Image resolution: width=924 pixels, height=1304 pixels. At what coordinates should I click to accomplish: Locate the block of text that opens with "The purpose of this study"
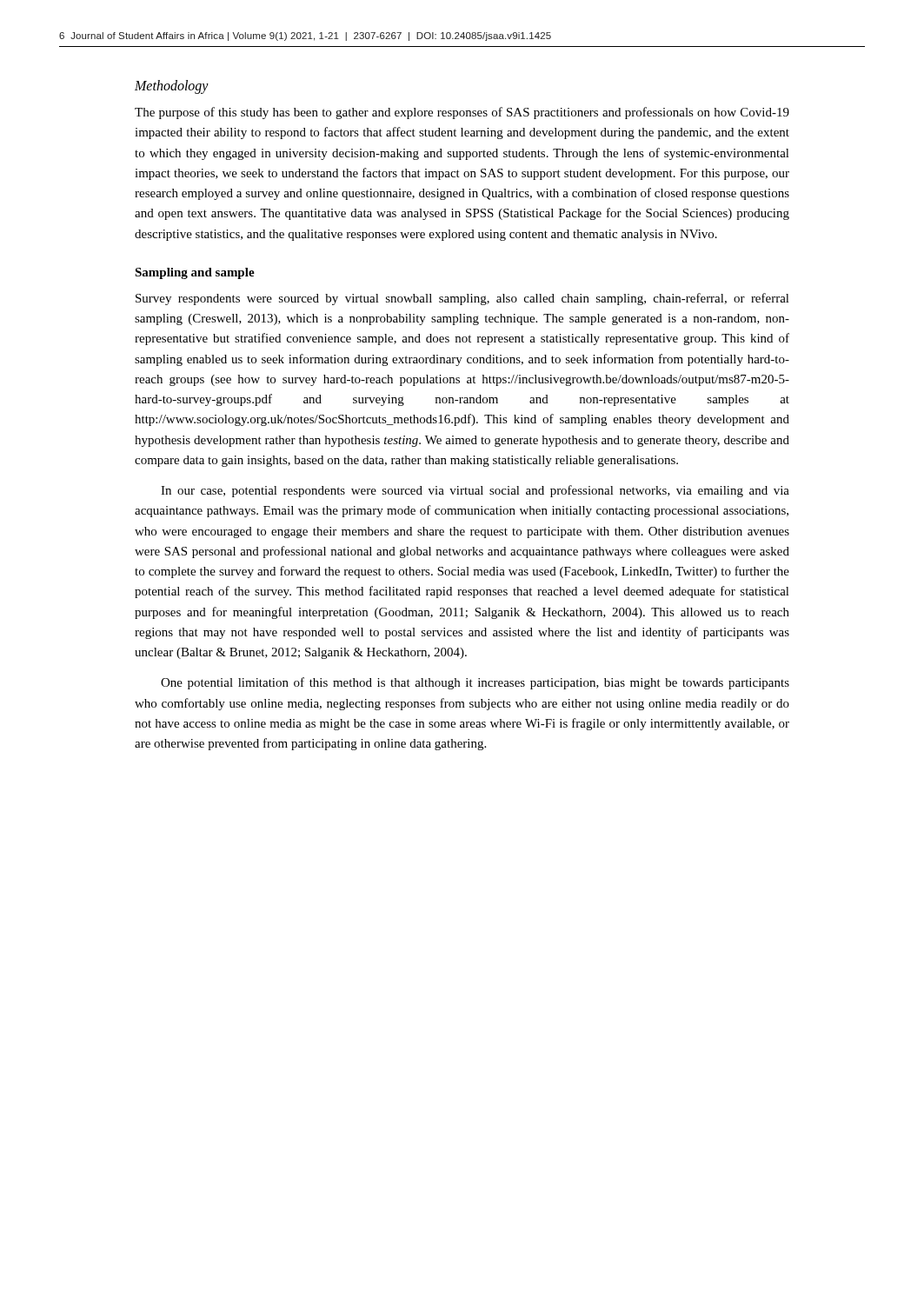[x=462, y=173]
